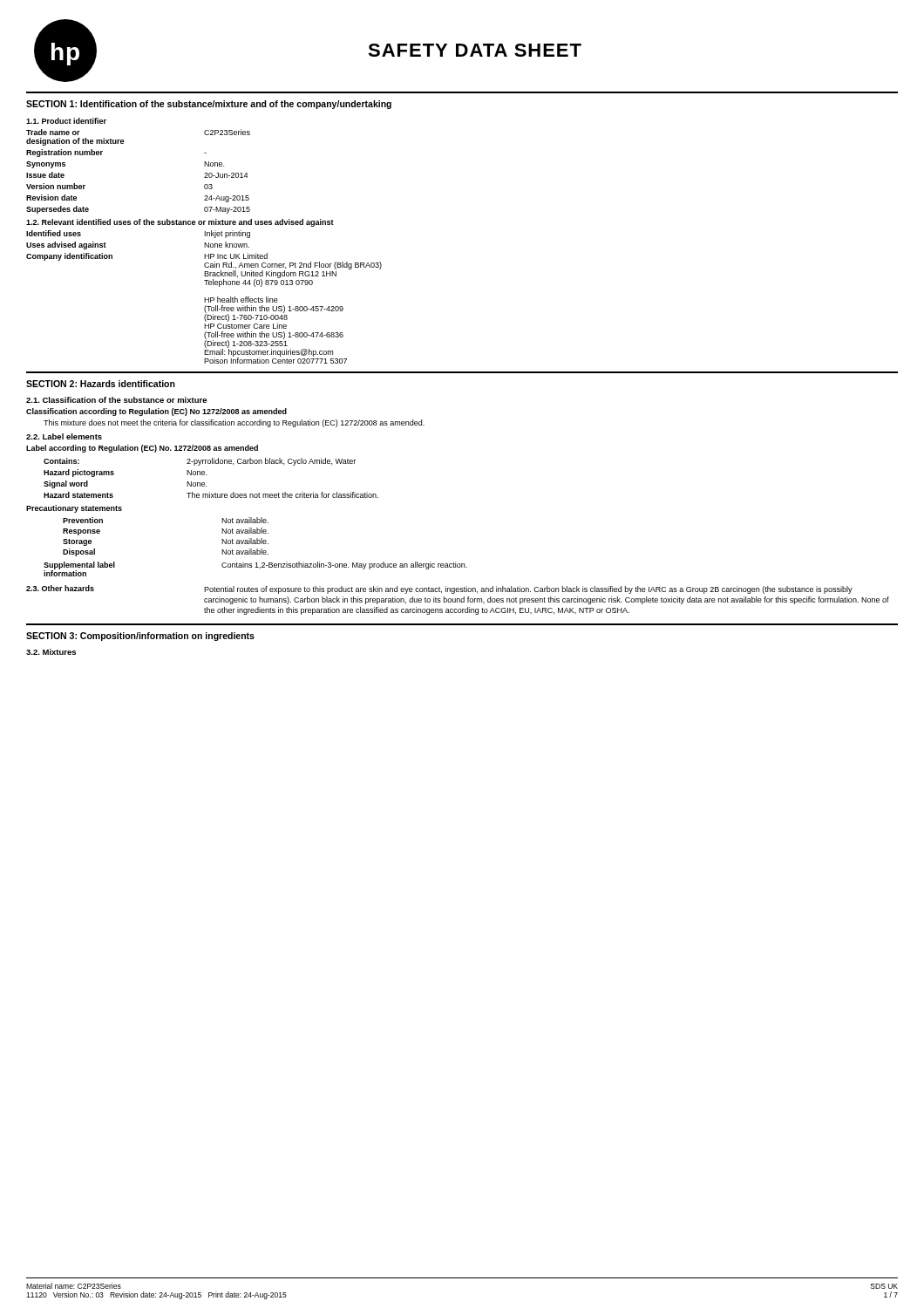The image size is (924, 1308).
Task: Select the text block starting "1. Product identifier Trade name"
Action: 66,121
